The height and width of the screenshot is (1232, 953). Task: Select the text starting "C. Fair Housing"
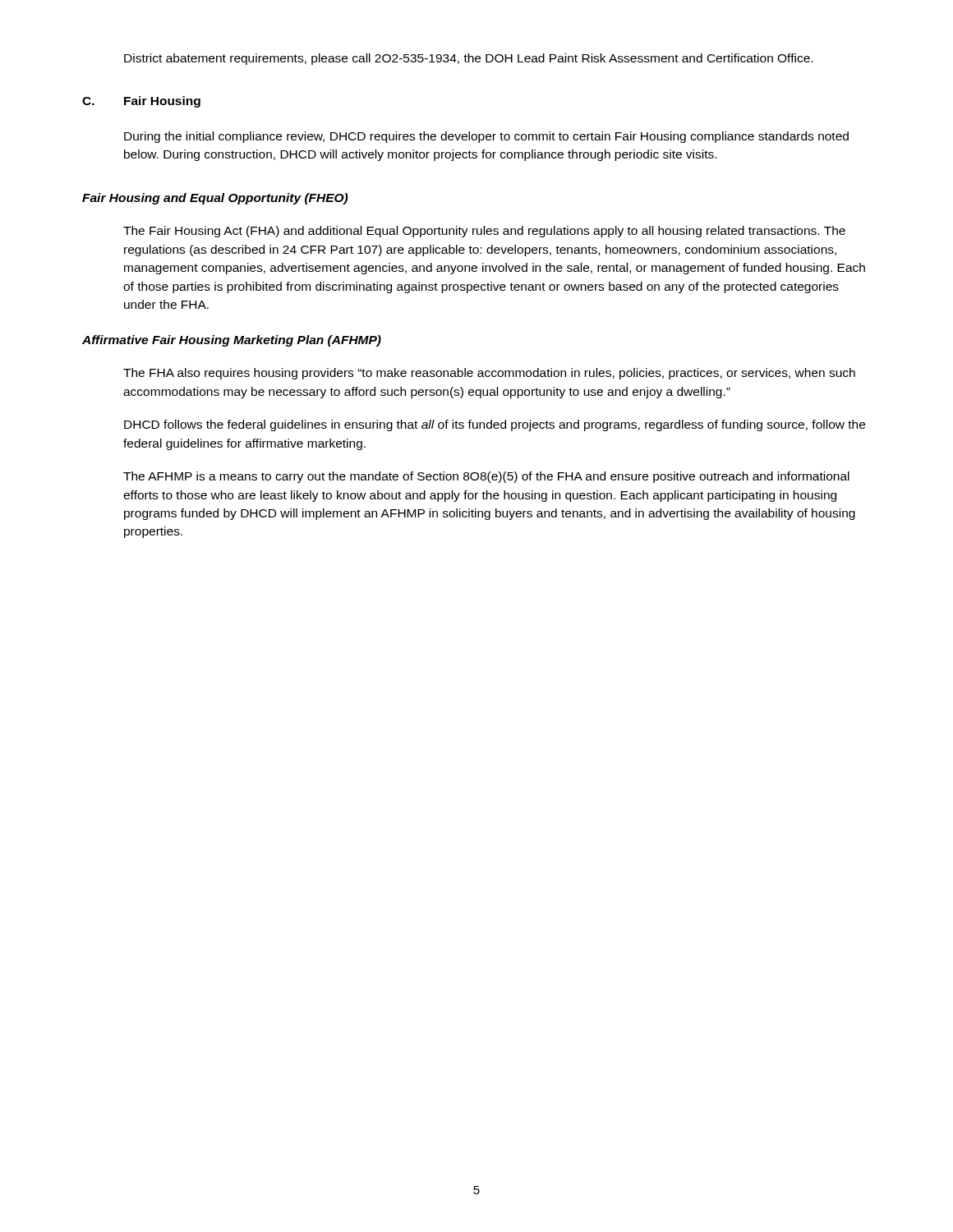142,102
